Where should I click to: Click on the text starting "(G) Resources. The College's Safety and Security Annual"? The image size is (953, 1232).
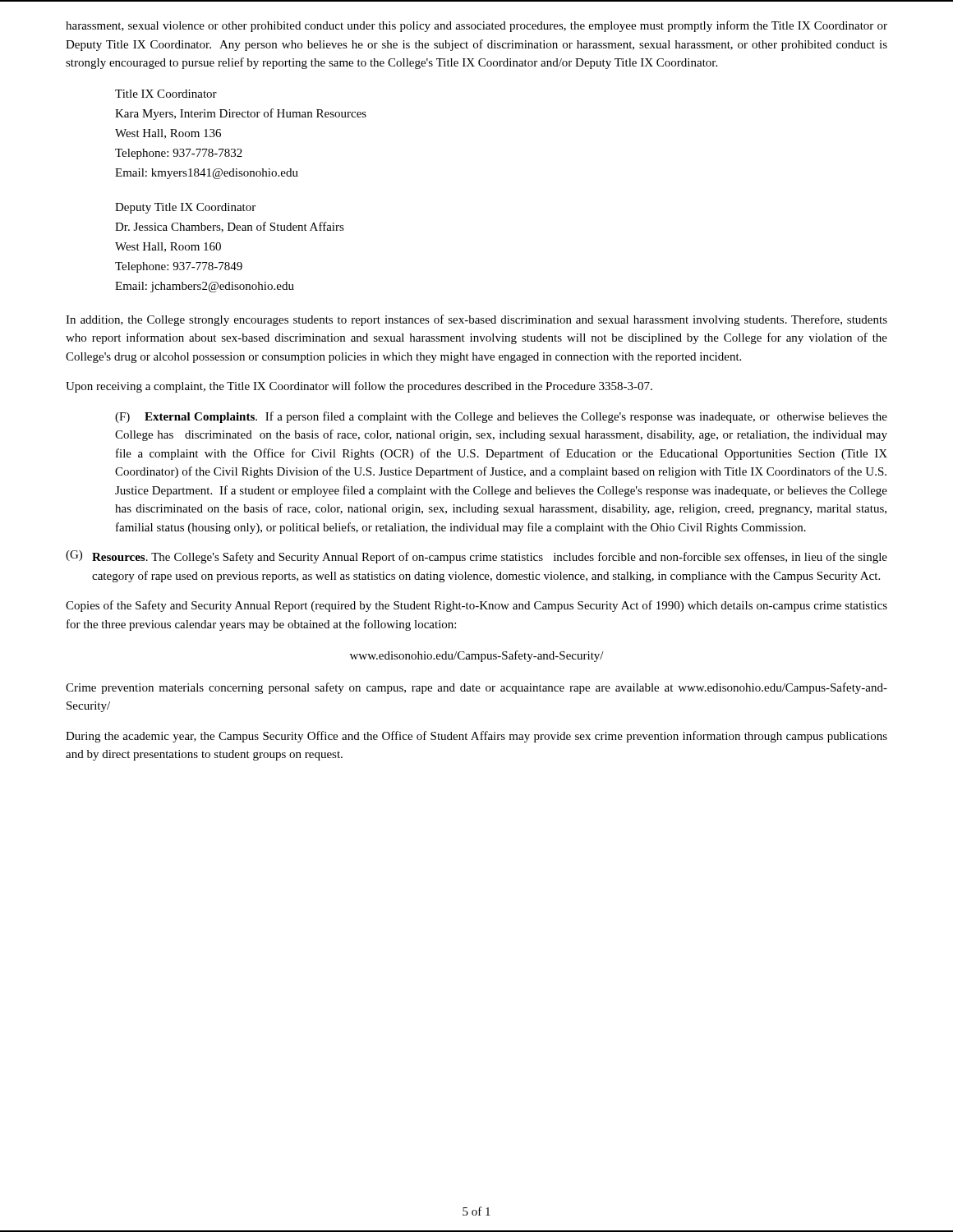coord(476,566)
